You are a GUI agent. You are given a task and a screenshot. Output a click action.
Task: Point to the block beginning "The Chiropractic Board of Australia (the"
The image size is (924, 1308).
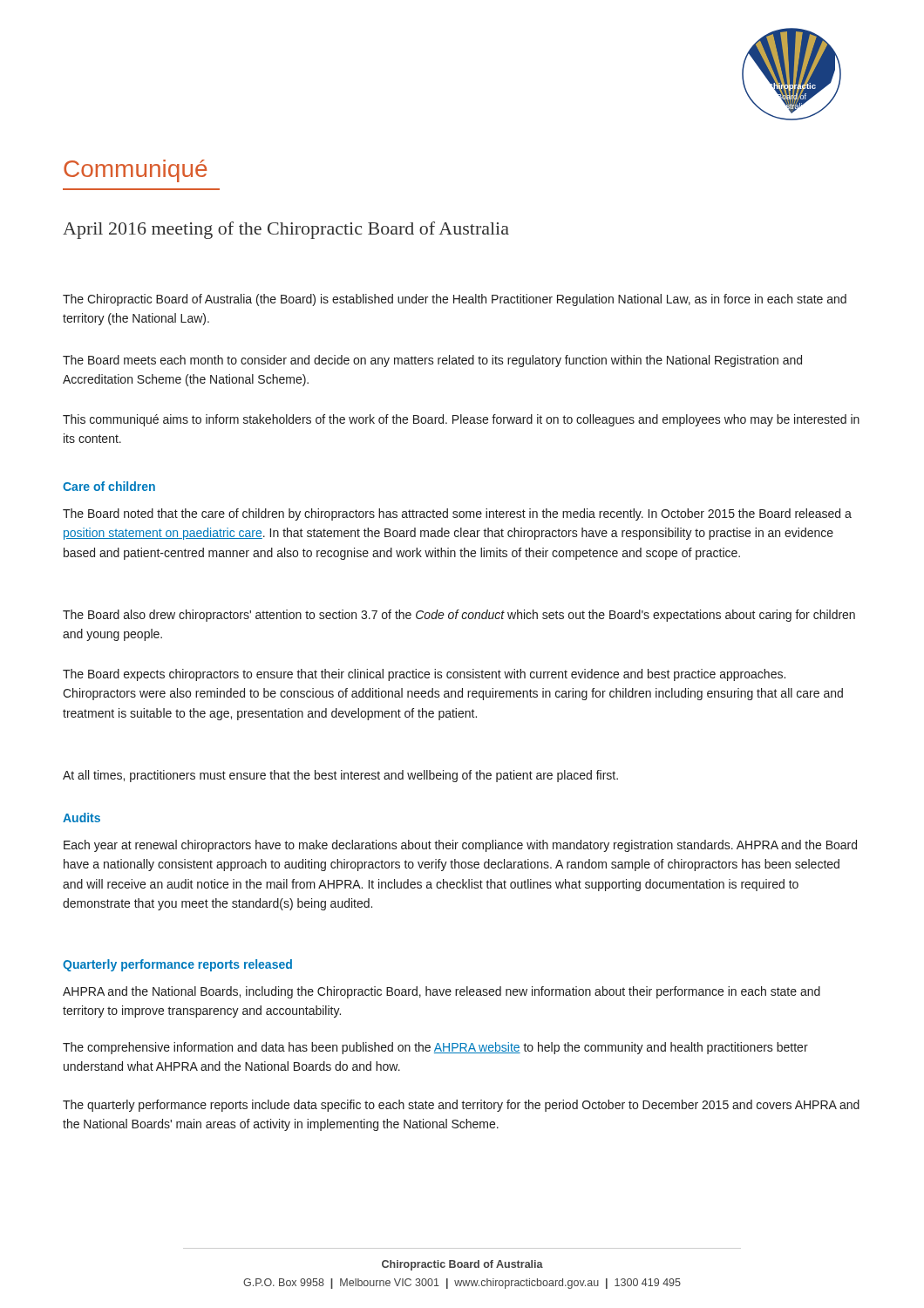pos(455,309)
